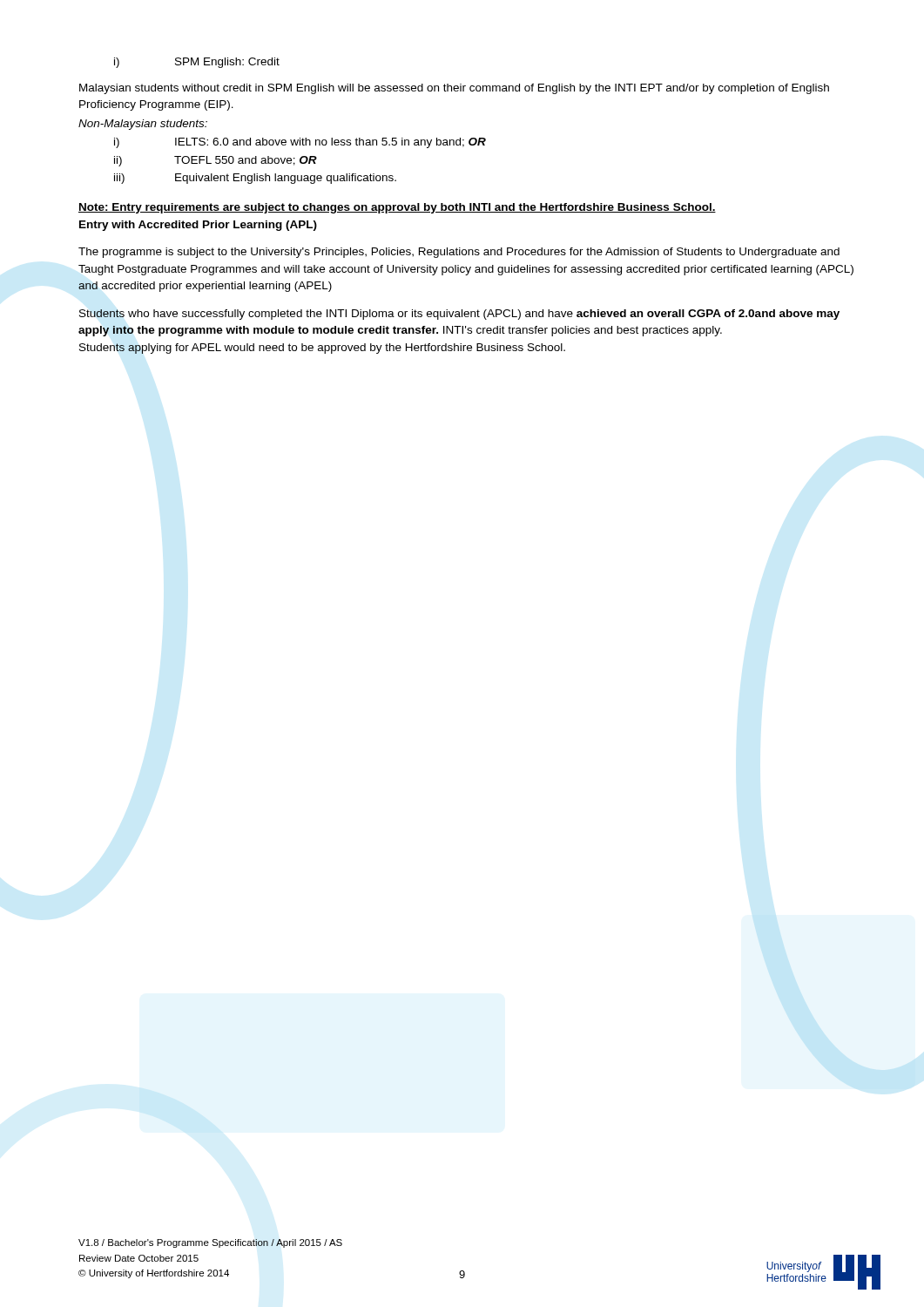
Task: Select the element starting "Malaysian students without credit in"
Action: click(x=454, y=96)
